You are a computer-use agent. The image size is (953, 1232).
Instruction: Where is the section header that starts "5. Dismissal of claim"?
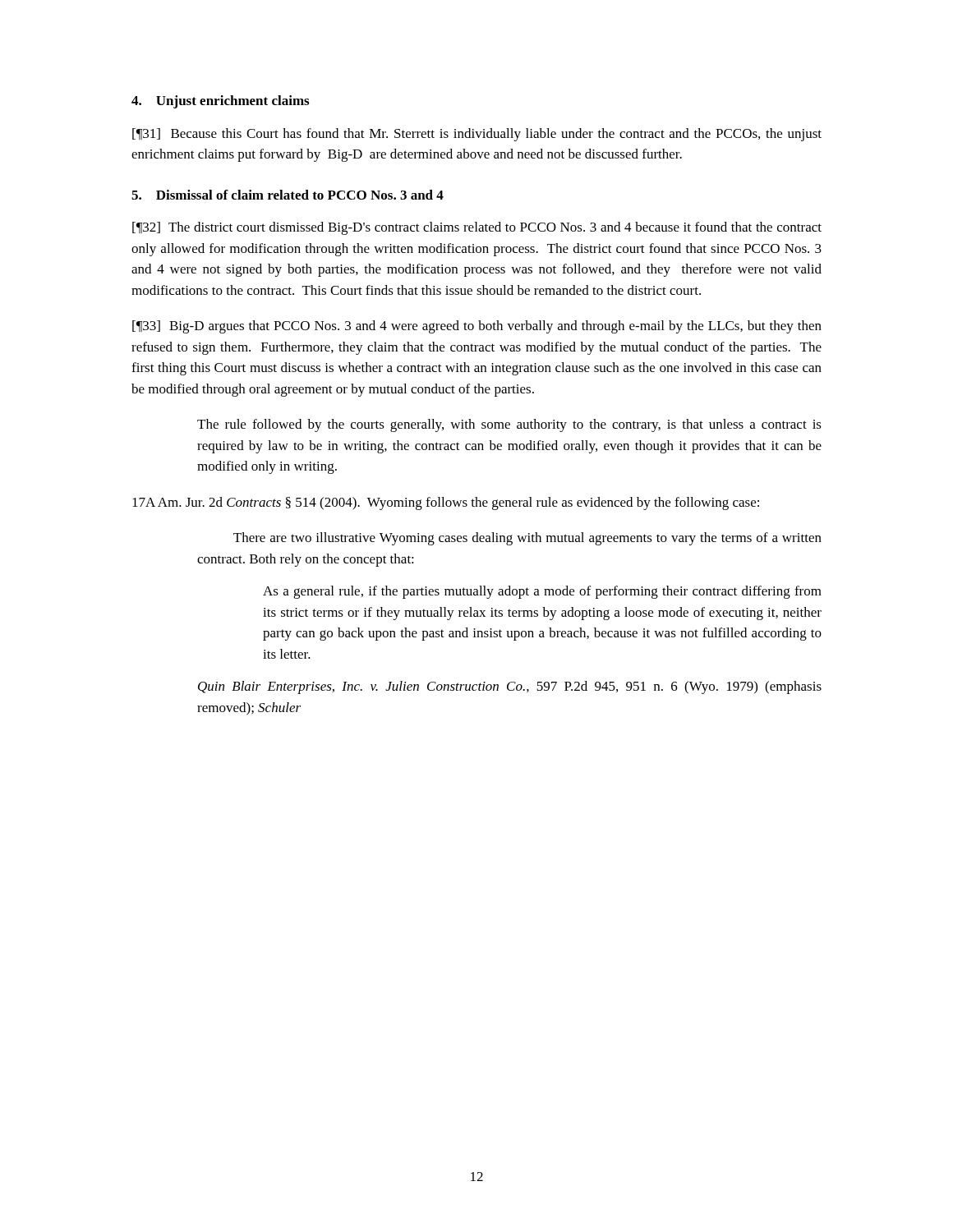click(x=287, y=195)
